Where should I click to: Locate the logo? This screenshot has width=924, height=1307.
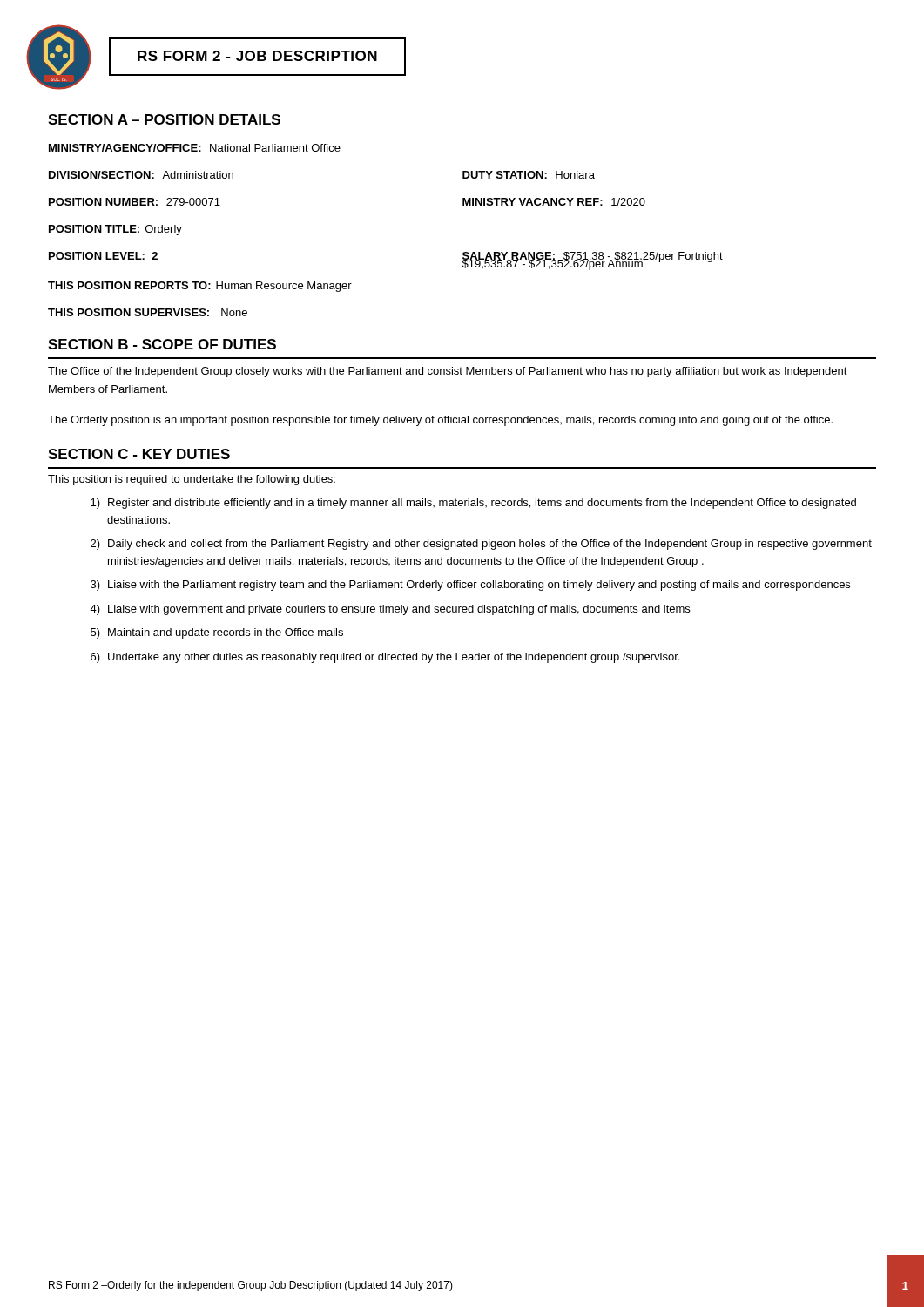59,57
